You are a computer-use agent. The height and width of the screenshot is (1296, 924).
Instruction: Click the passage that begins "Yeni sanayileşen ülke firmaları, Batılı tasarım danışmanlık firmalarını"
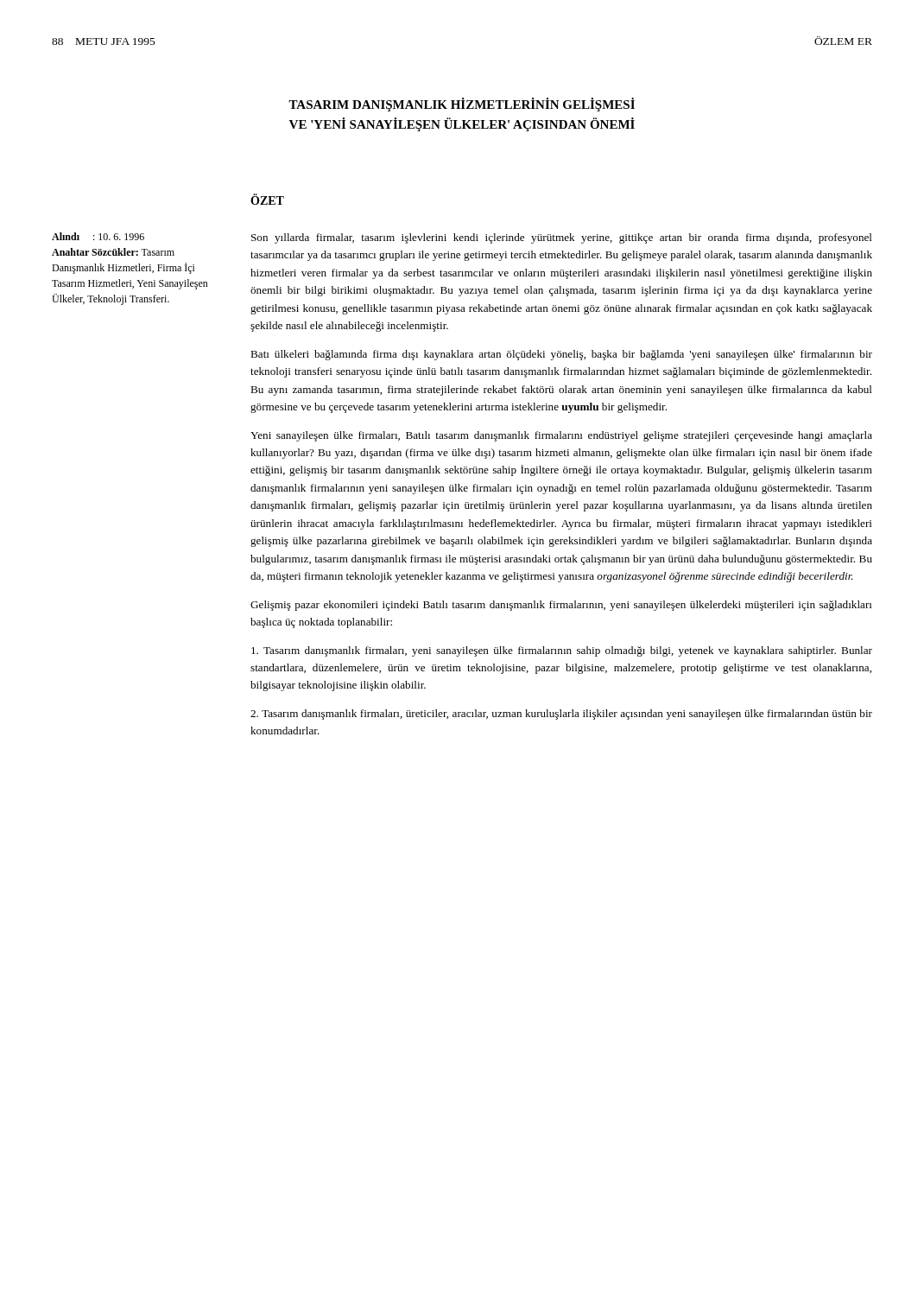coord(561,506)
